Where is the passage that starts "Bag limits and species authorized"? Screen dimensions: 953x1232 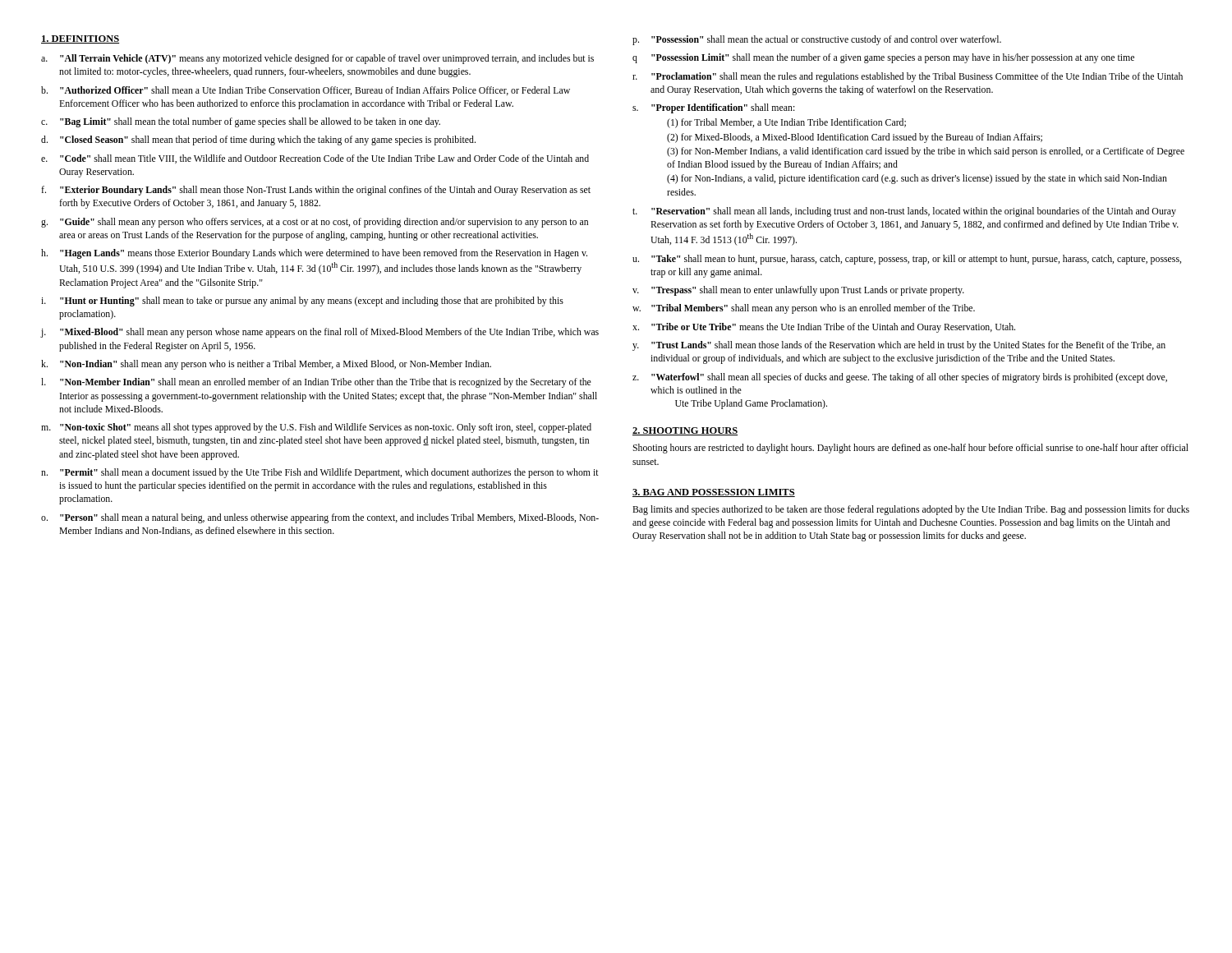point(911,523)
